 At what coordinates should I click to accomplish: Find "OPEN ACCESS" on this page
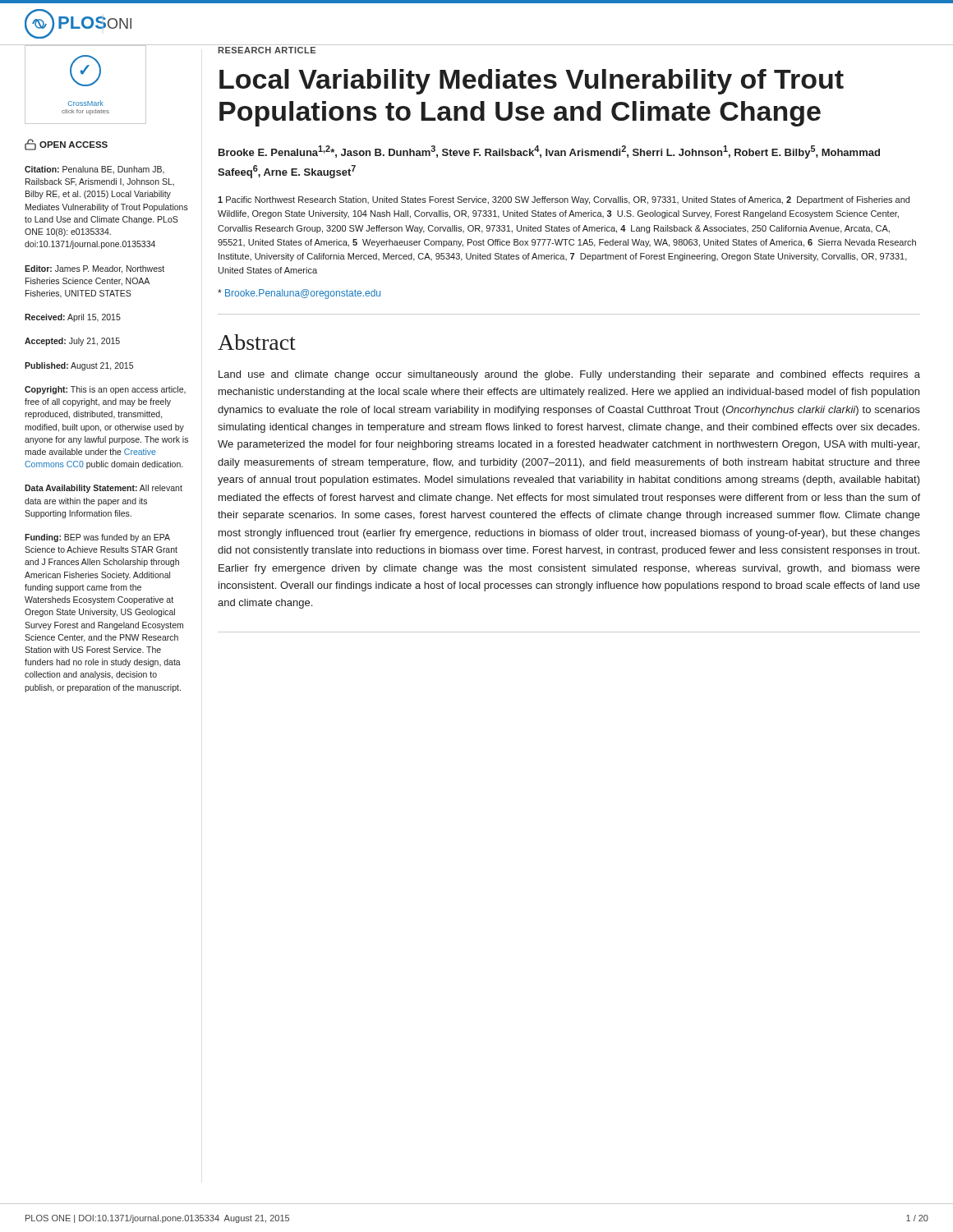click(x=107, y=145)
